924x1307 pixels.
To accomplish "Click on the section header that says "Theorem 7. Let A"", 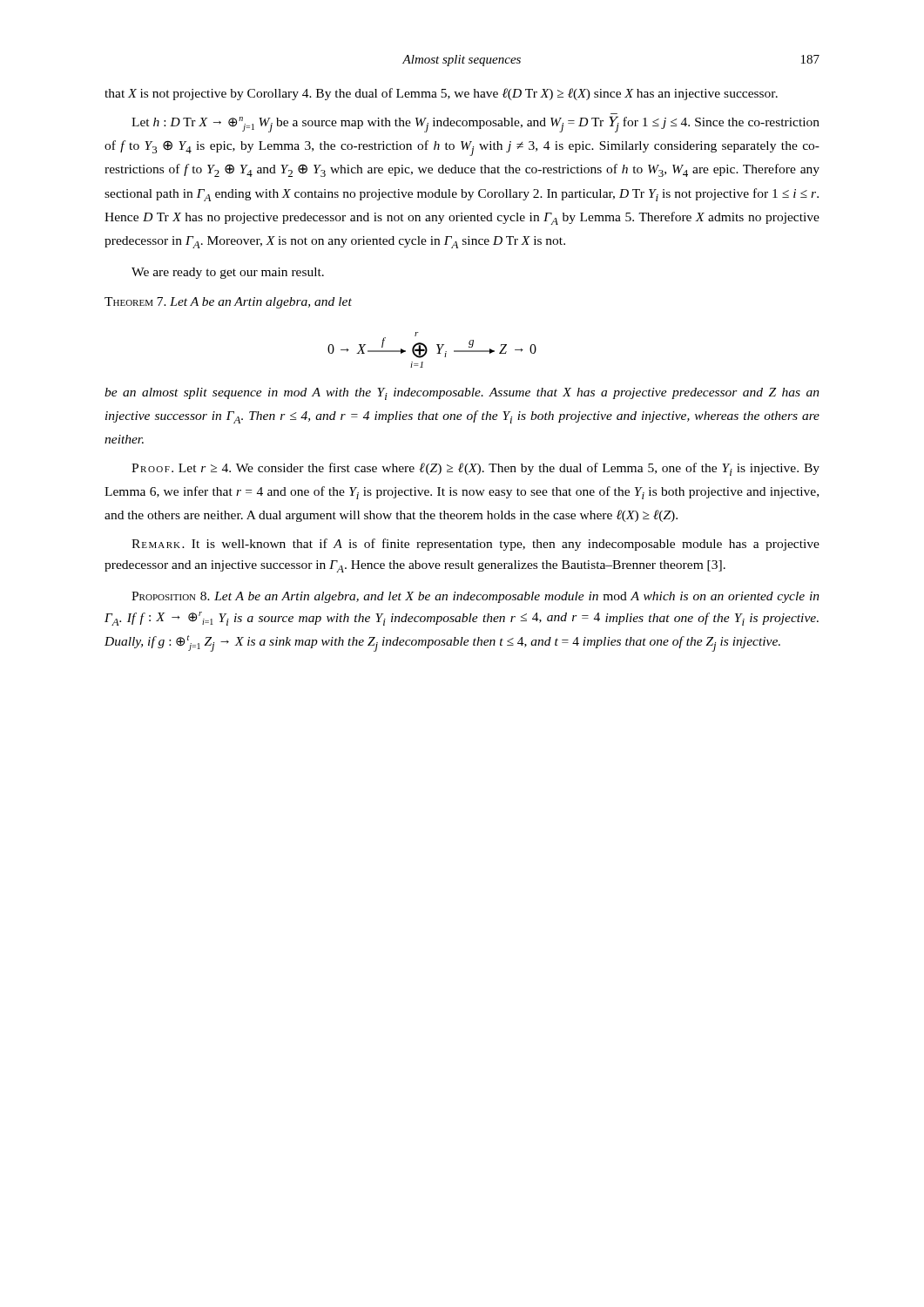I will 228,303.
